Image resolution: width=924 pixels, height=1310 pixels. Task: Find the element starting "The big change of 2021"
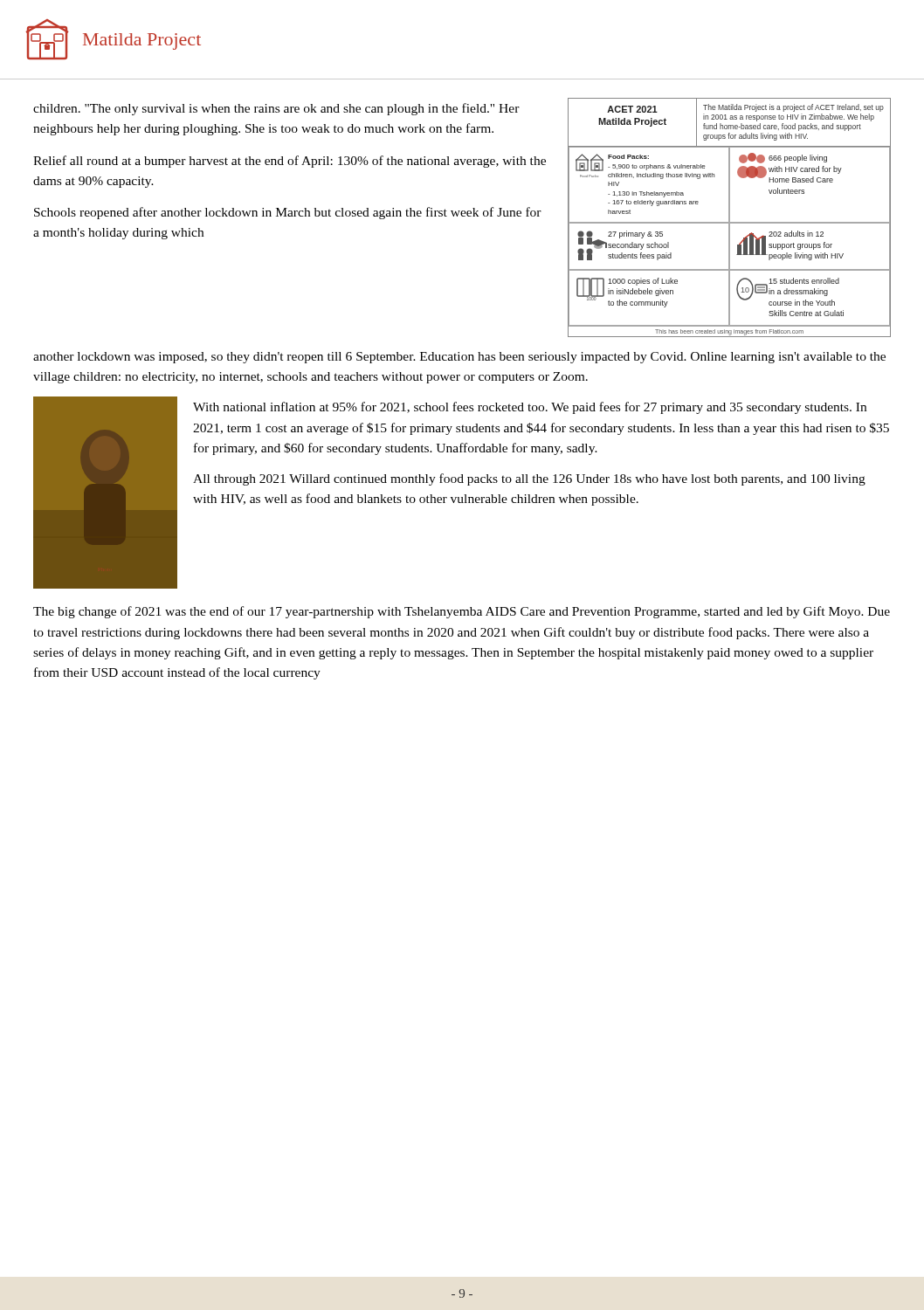click(x=462, y=642)
